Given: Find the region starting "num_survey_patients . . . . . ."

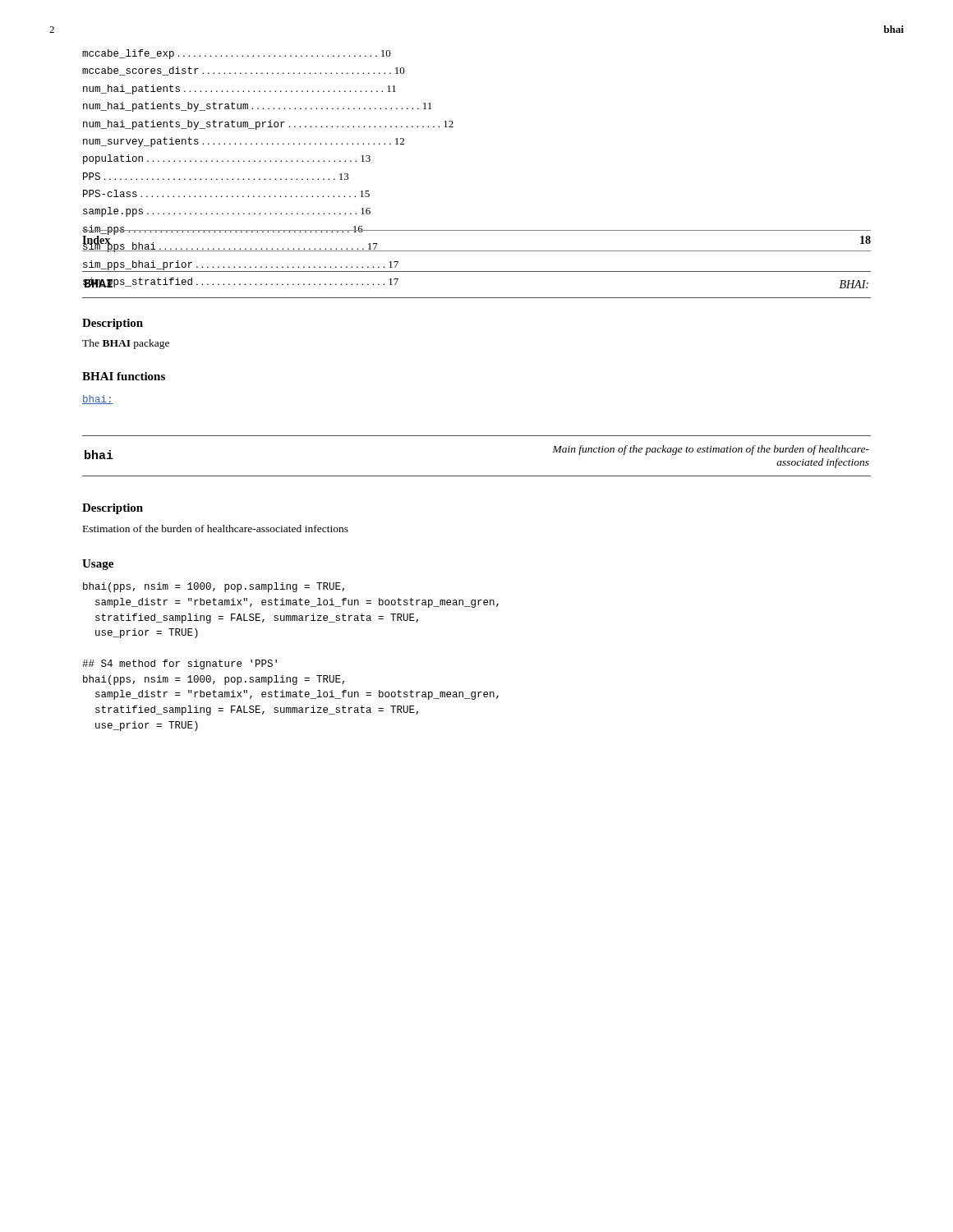Looking at the screenshot, I should (x=243, y=141).
